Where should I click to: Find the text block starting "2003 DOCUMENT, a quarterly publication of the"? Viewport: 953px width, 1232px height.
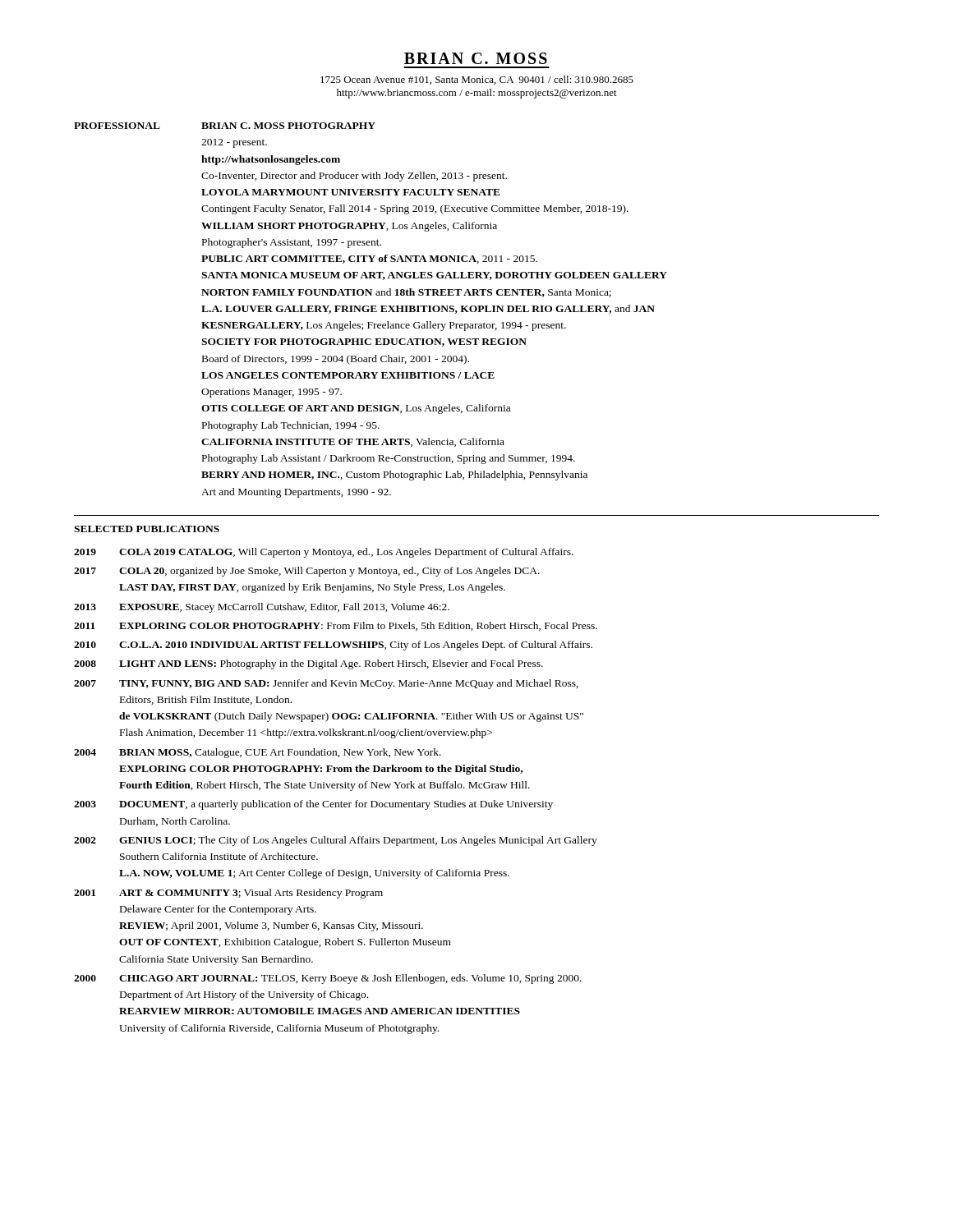point(476,813)
